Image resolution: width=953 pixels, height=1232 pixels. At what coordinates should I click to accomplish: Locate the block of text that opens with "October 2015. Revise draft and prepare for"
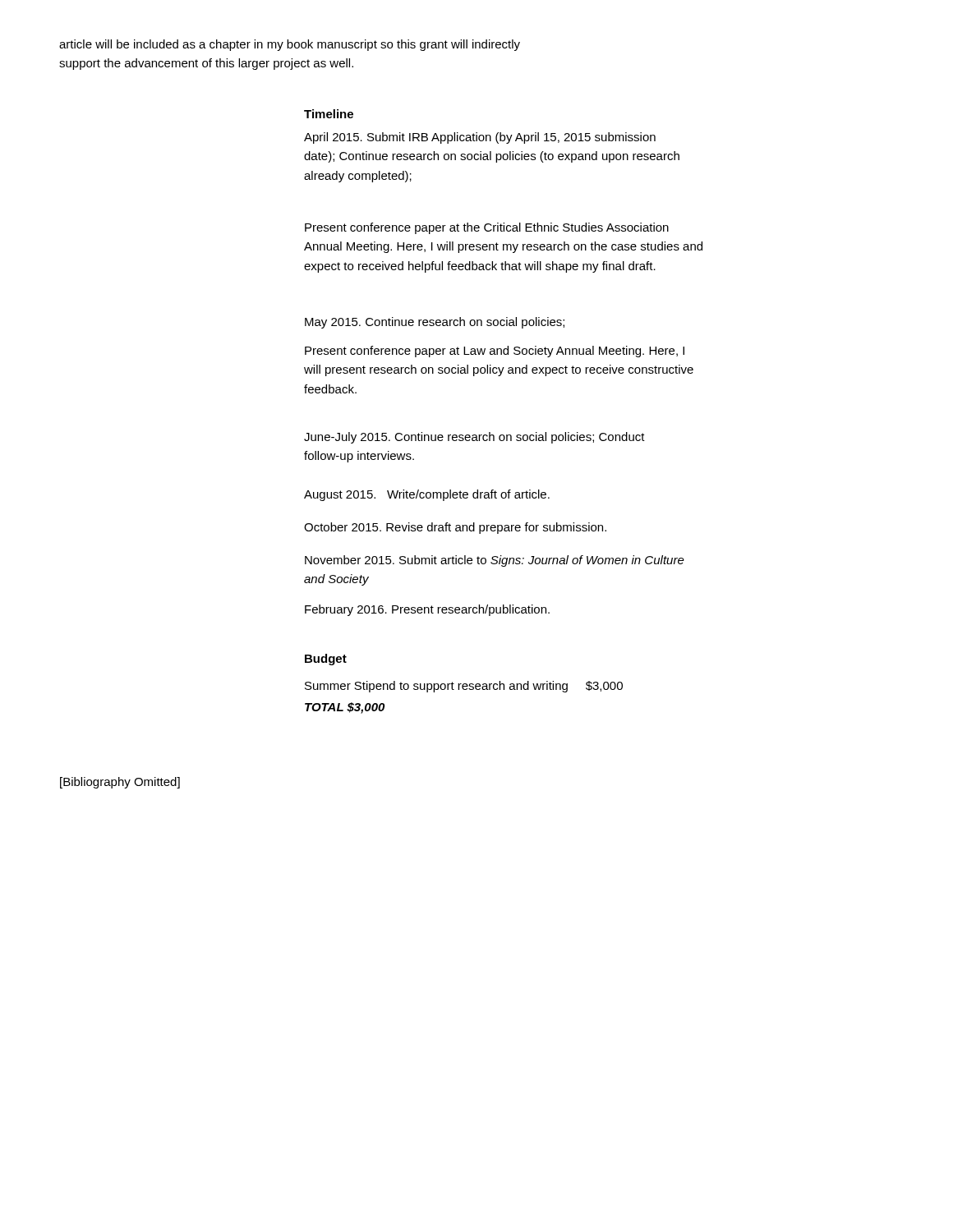tap(456, 527)
